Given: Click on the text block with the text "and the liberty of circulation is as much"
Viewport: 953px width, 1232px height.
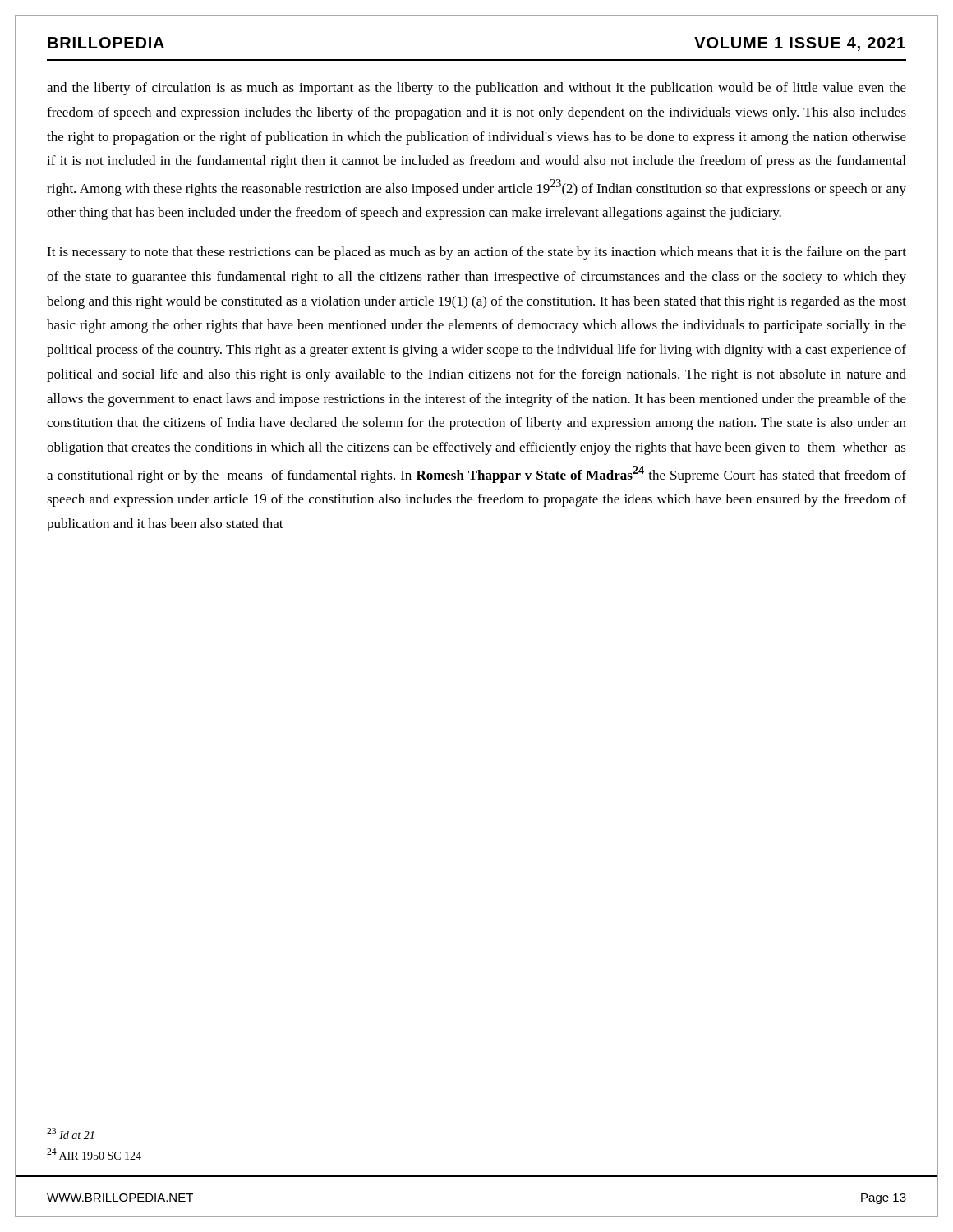Looking at the screenshot, I should tap(476, 150).
